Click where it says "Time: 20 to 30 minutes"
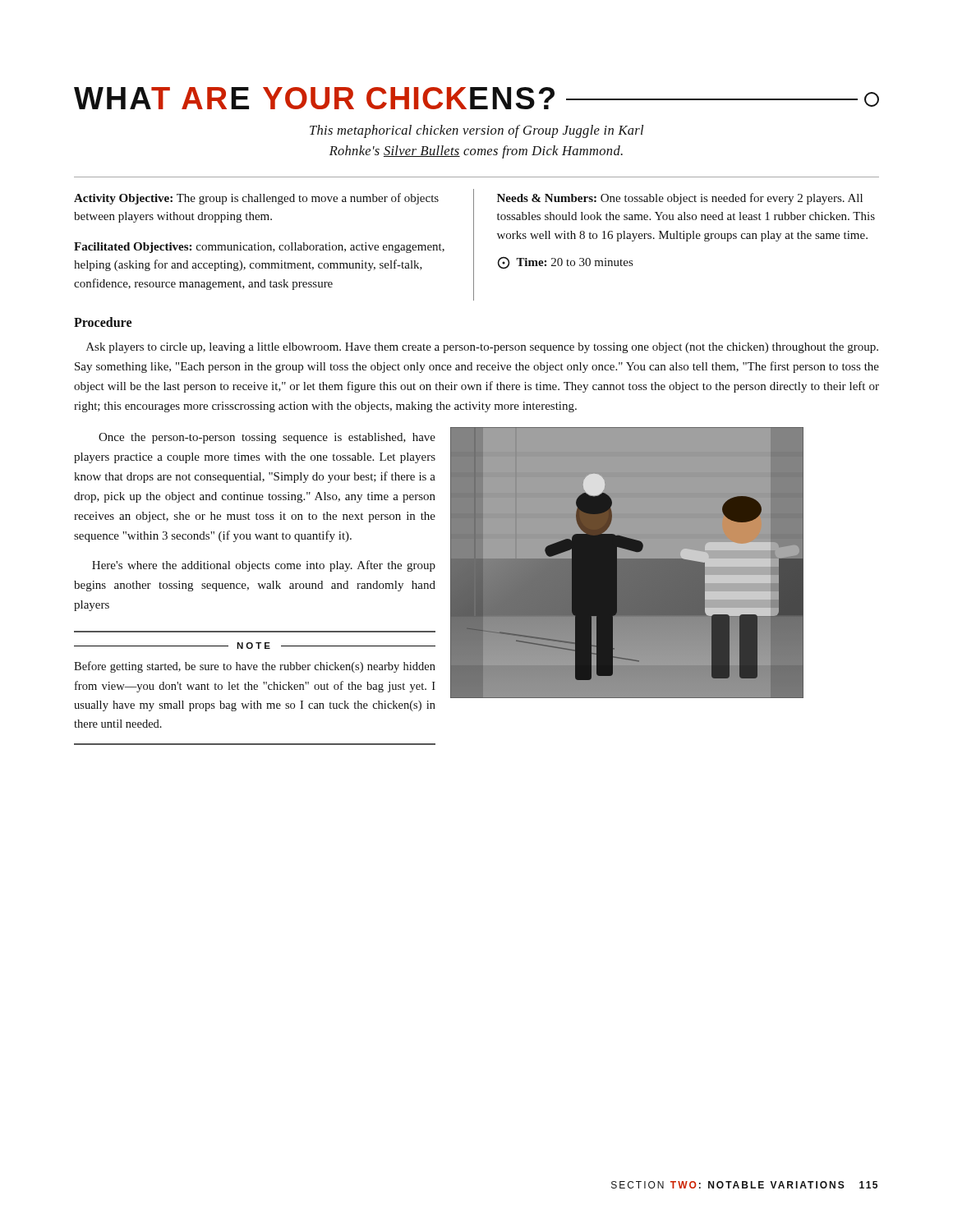This screenshot has height=1232, width=953. tap(565, 263)
